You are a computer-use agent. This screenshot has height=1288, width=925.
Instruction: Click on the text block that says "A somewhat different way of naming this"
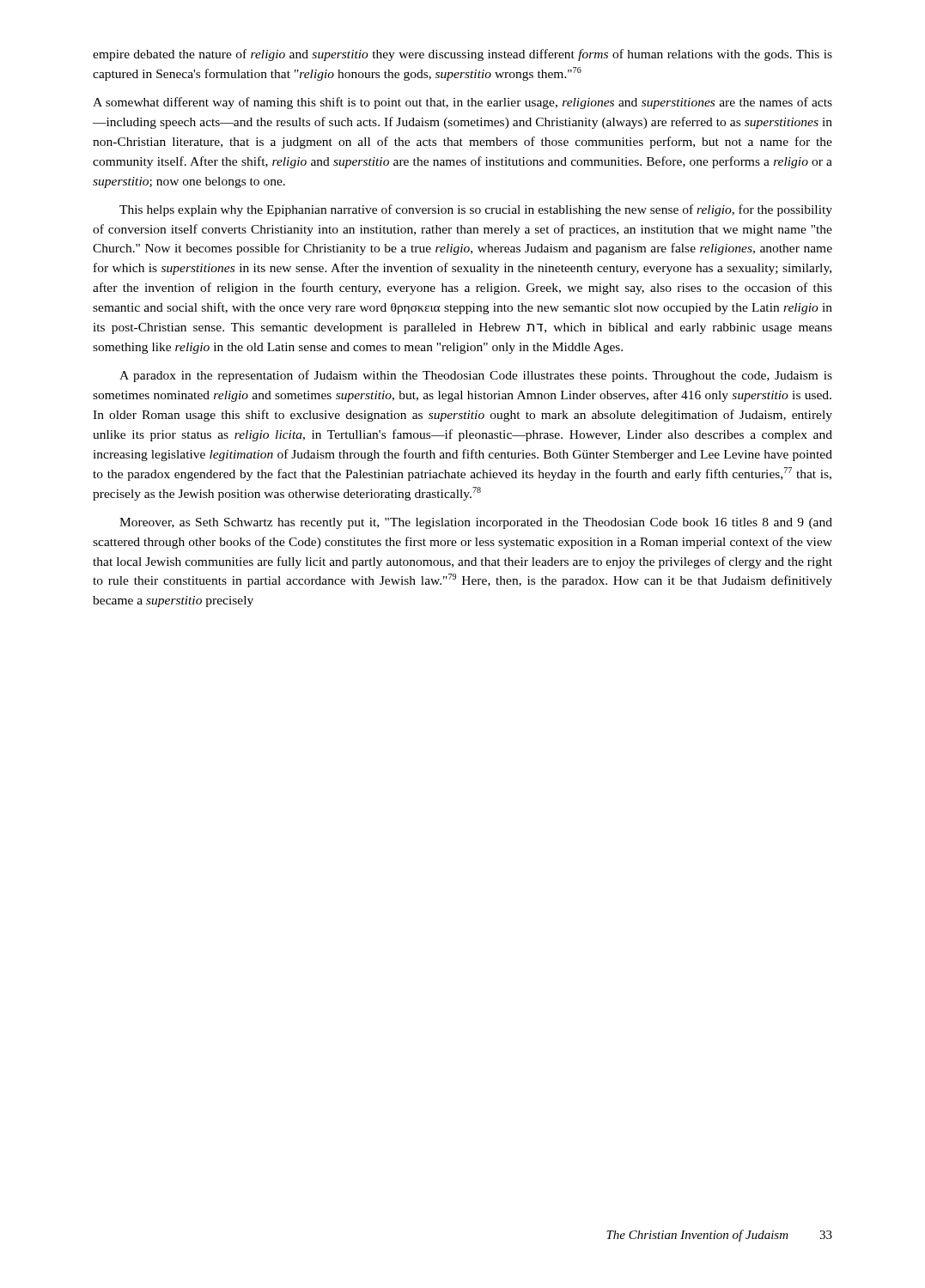click(x=462, y=142)
